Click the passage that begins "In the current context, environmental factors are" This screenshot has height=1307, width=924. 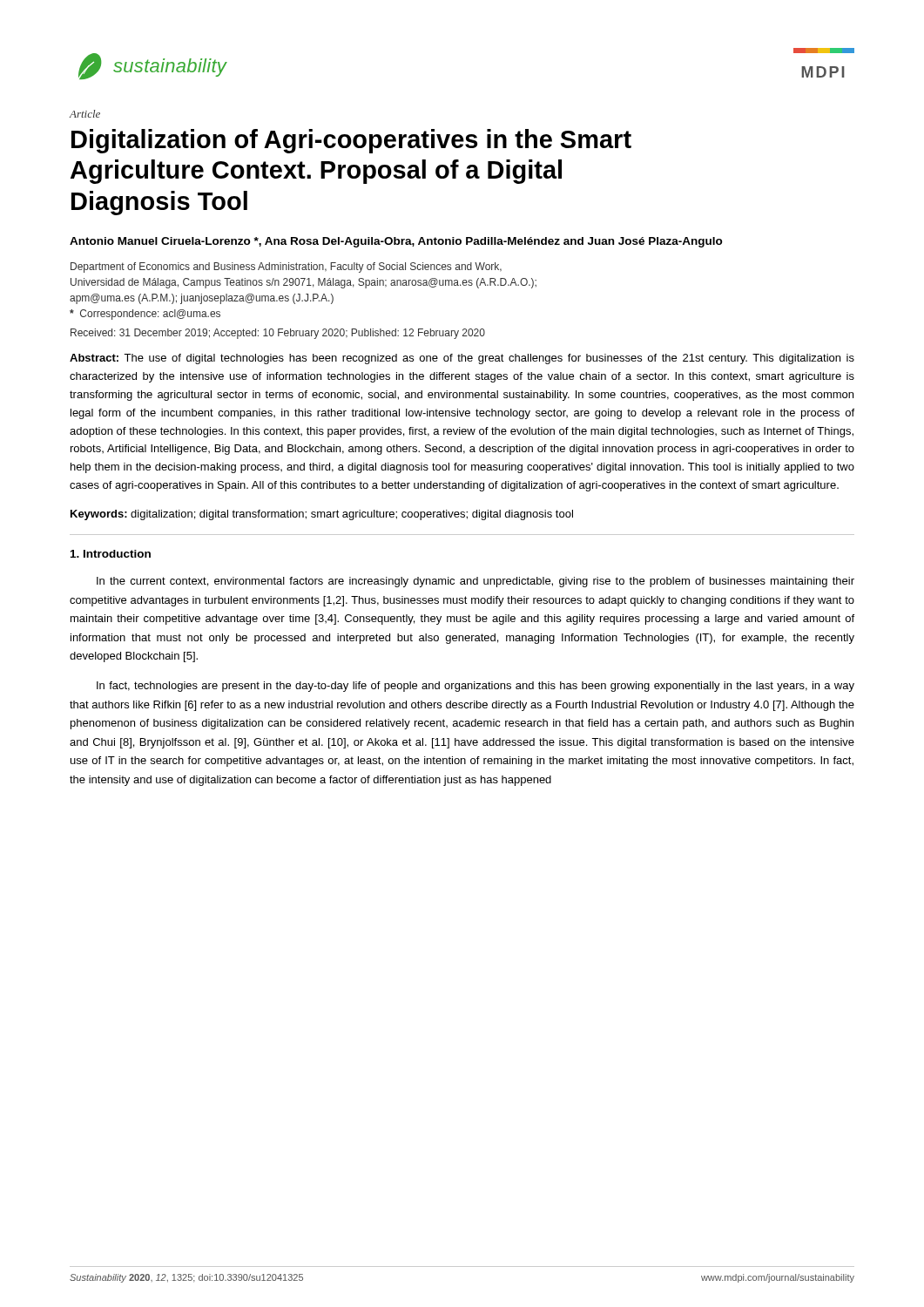(462, 619)
